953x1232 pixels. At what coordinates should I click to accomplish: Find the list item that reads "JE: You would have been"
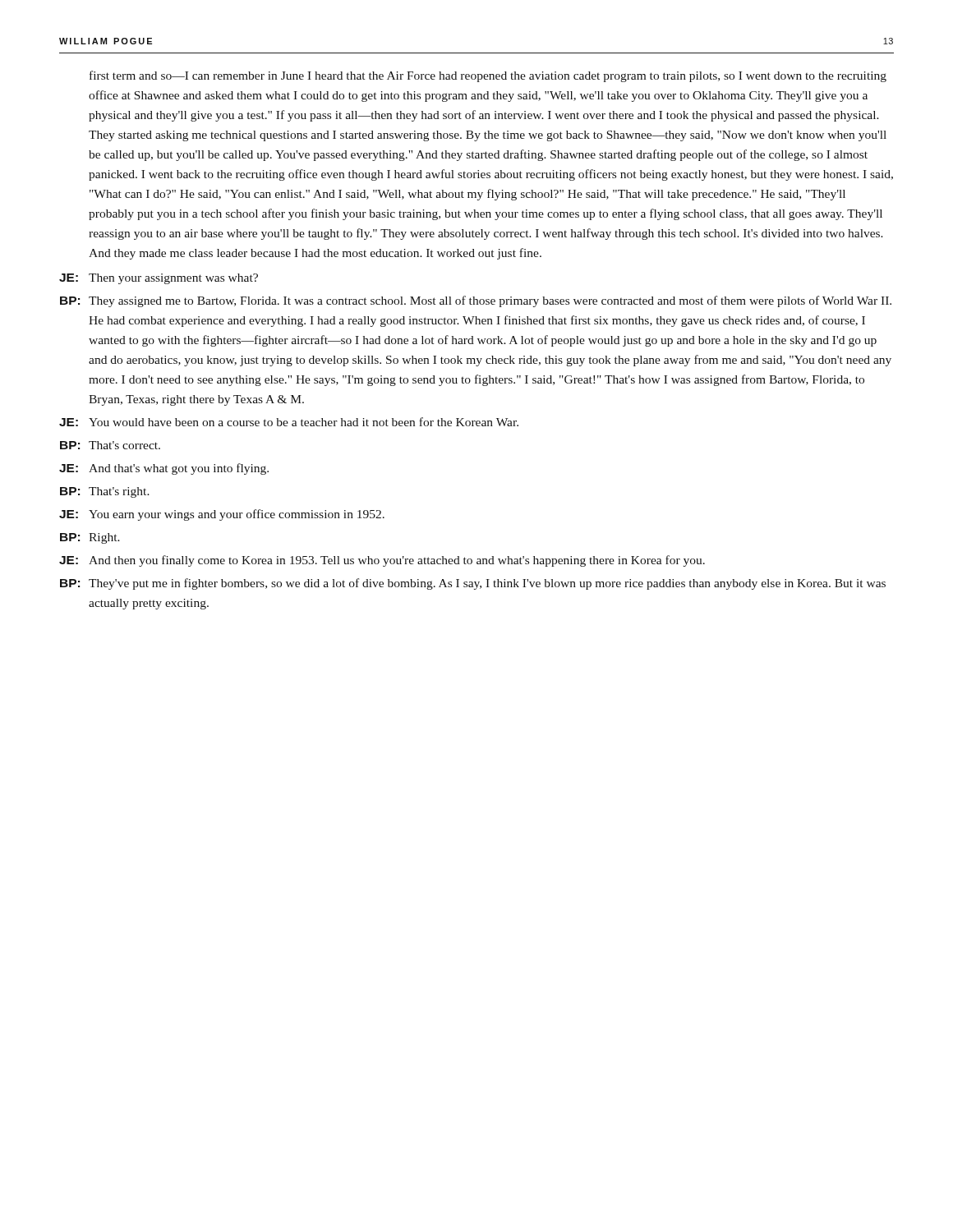(x=476, y=422)
